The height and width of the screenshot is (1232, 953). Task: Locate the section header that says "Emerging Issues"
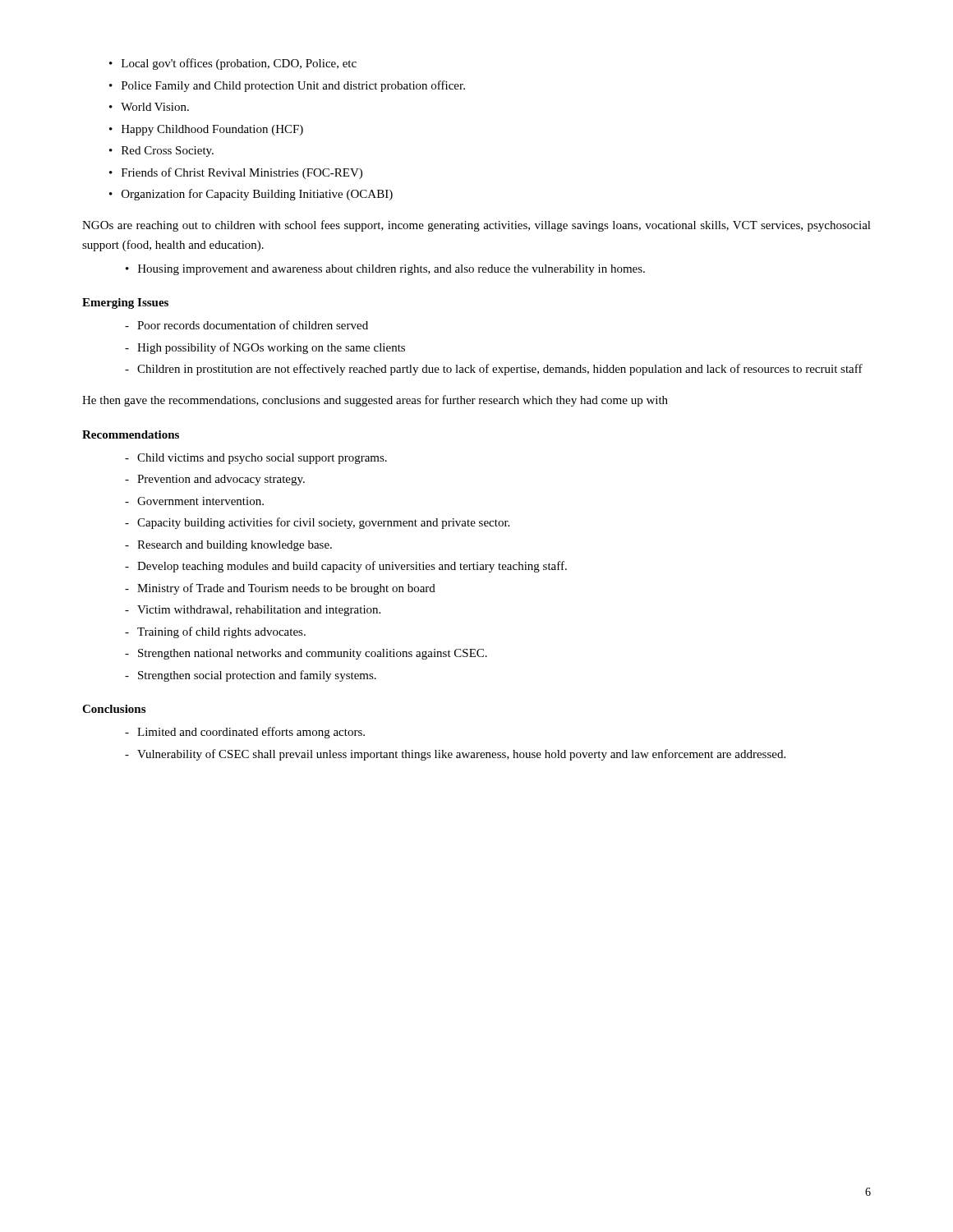125,302
